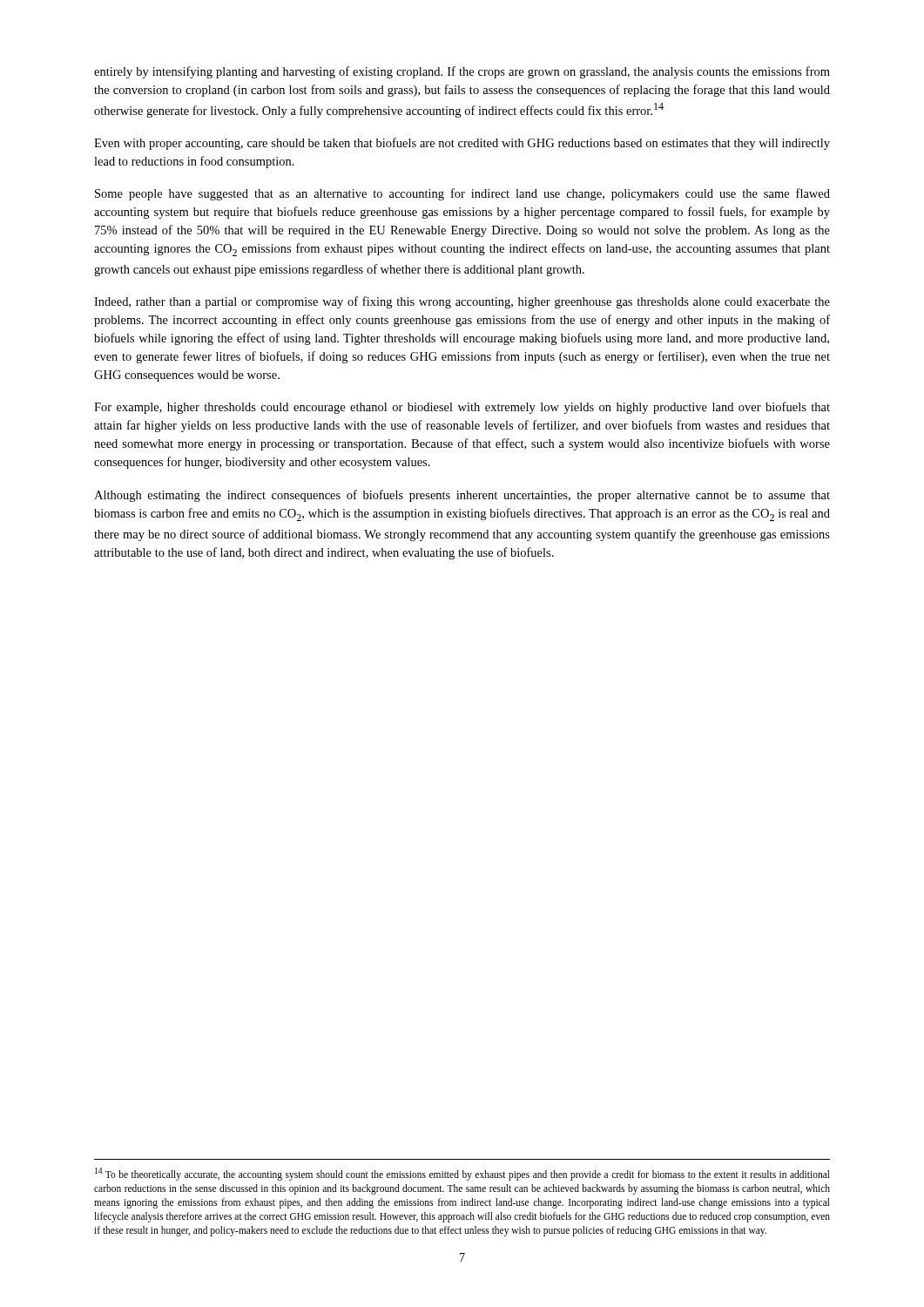Select the footnote with the text "14 To be theoretically accurate, the"
This screenshot has height=1307, width=924.
click(x=462, y=1201)
